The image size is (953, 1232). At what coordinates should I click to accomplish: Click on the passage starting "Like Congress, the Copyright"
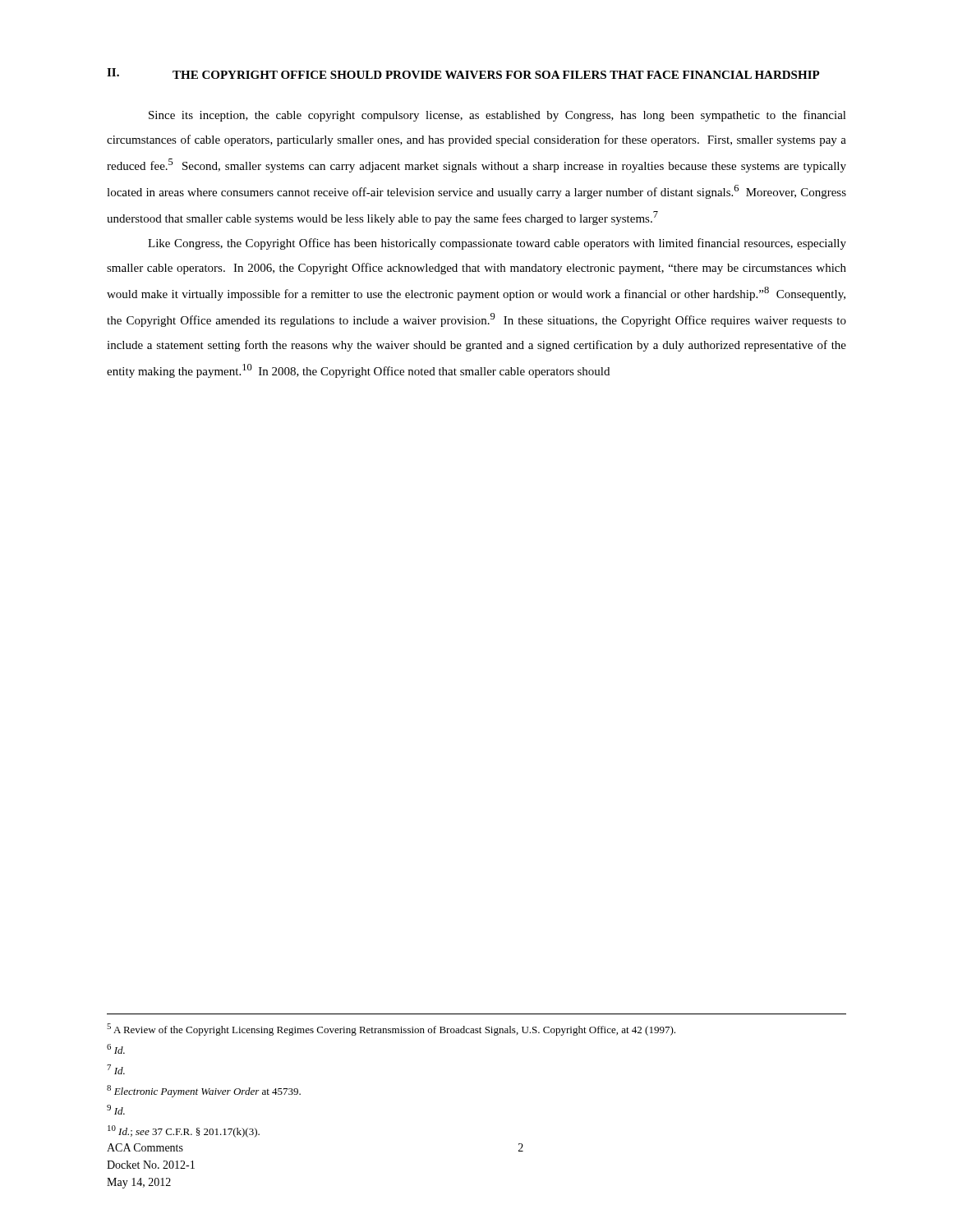[x=476, y=307]
